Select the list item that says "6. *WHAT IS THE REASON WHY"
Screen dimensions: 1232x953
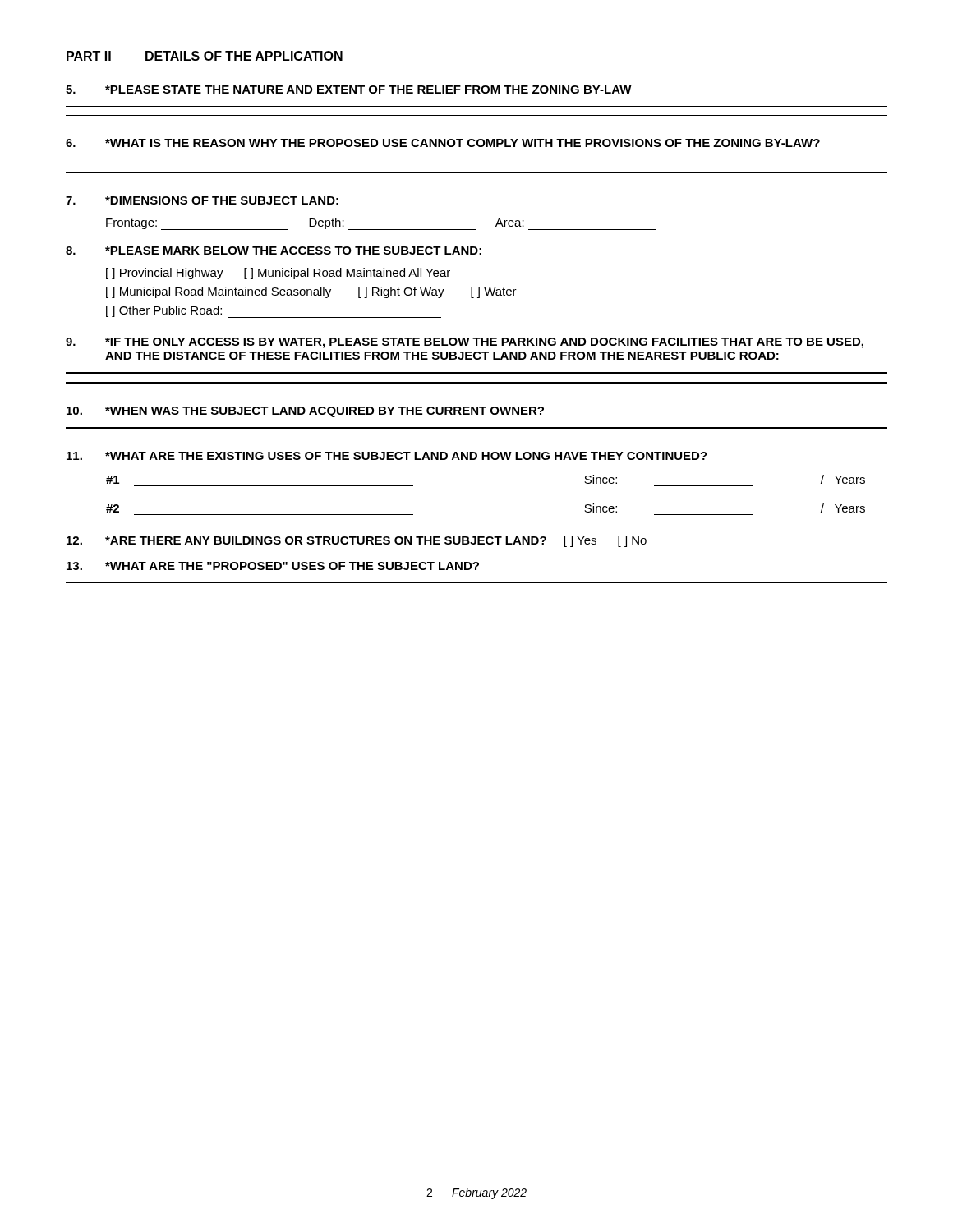click(443, 142)
